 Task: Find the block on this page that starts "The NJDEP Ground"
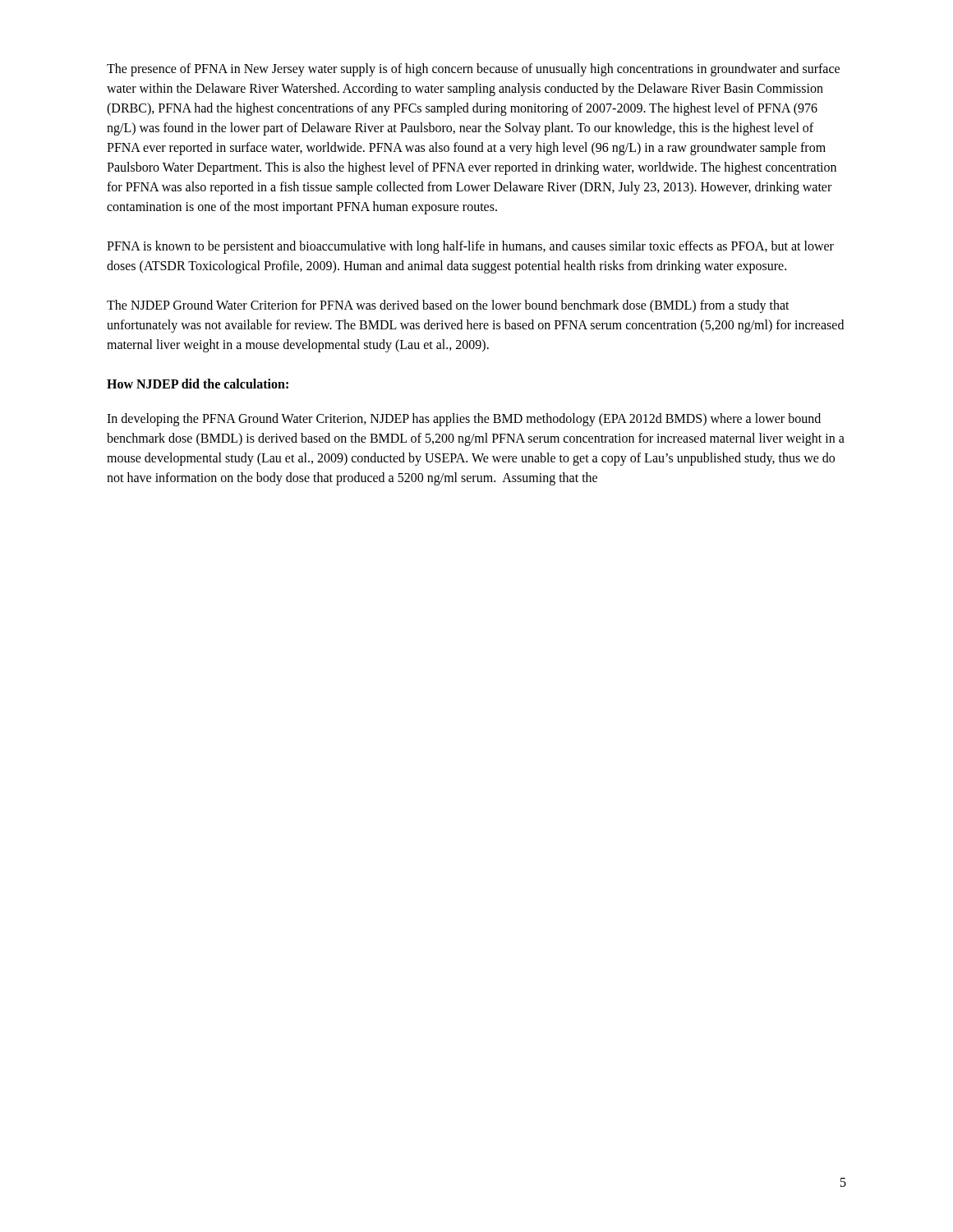coord(475,325)
